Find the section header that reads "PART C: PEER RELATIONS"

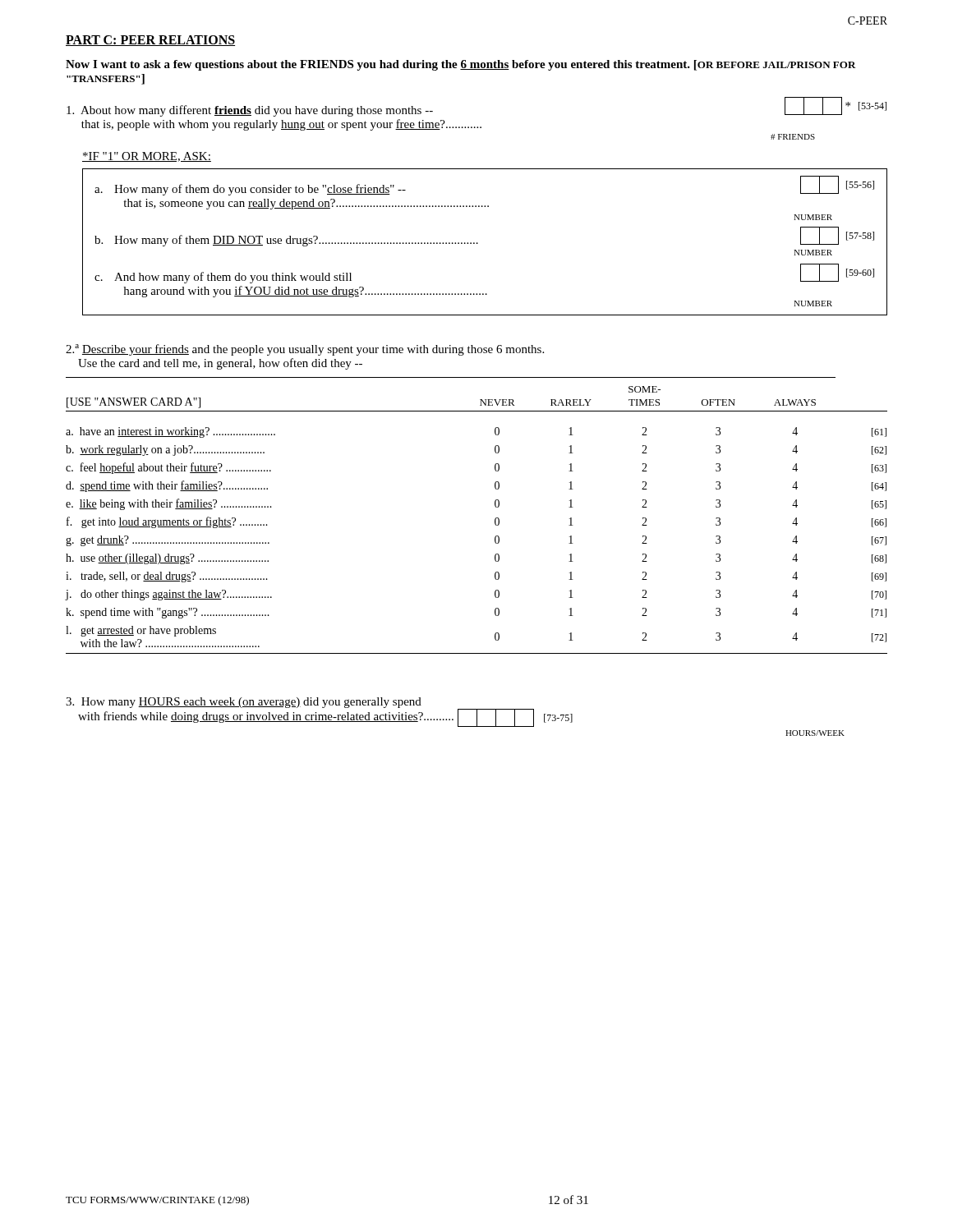[x=150, y=40]
